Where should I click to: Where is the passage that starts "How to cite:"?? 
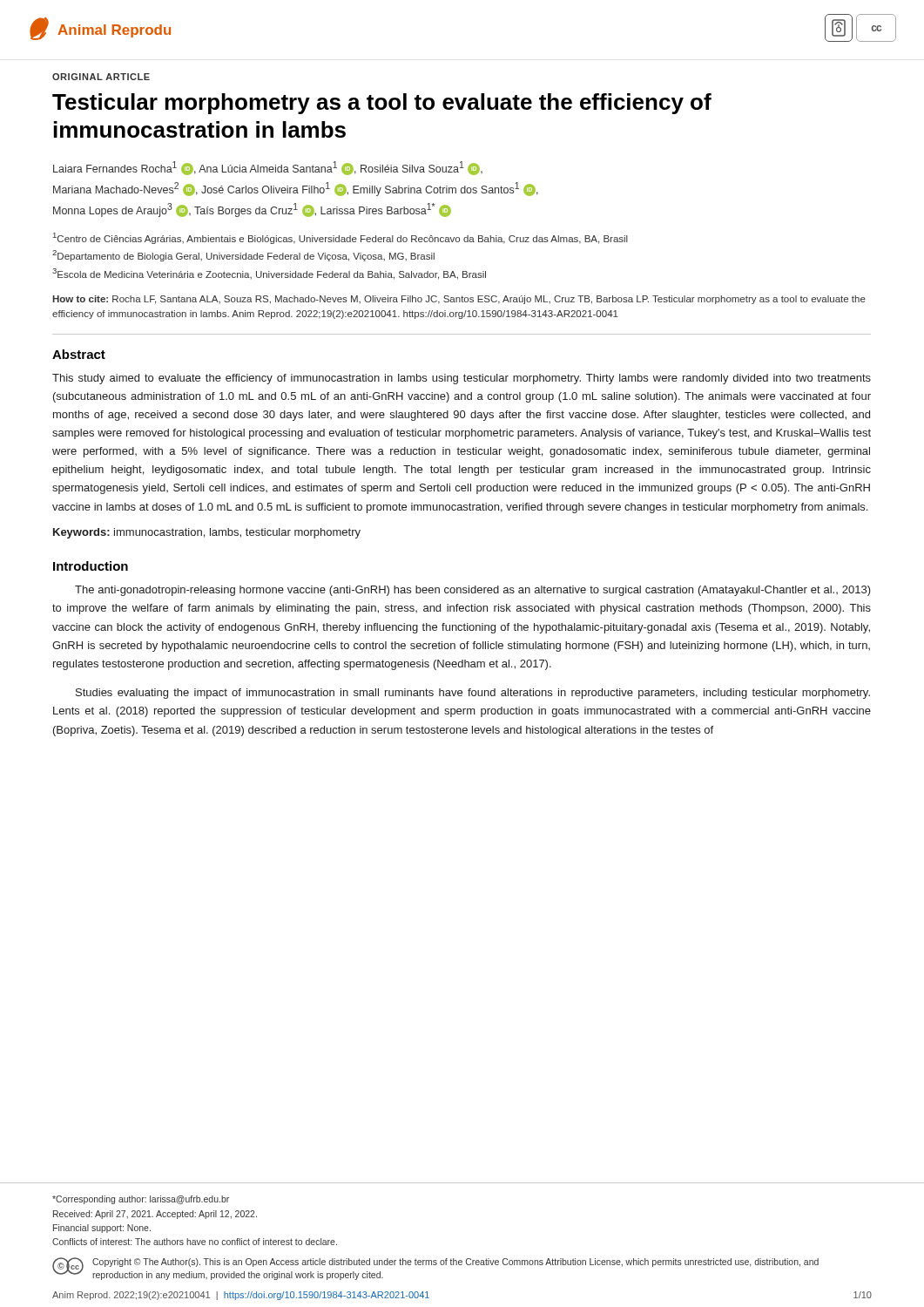[459, 306]
